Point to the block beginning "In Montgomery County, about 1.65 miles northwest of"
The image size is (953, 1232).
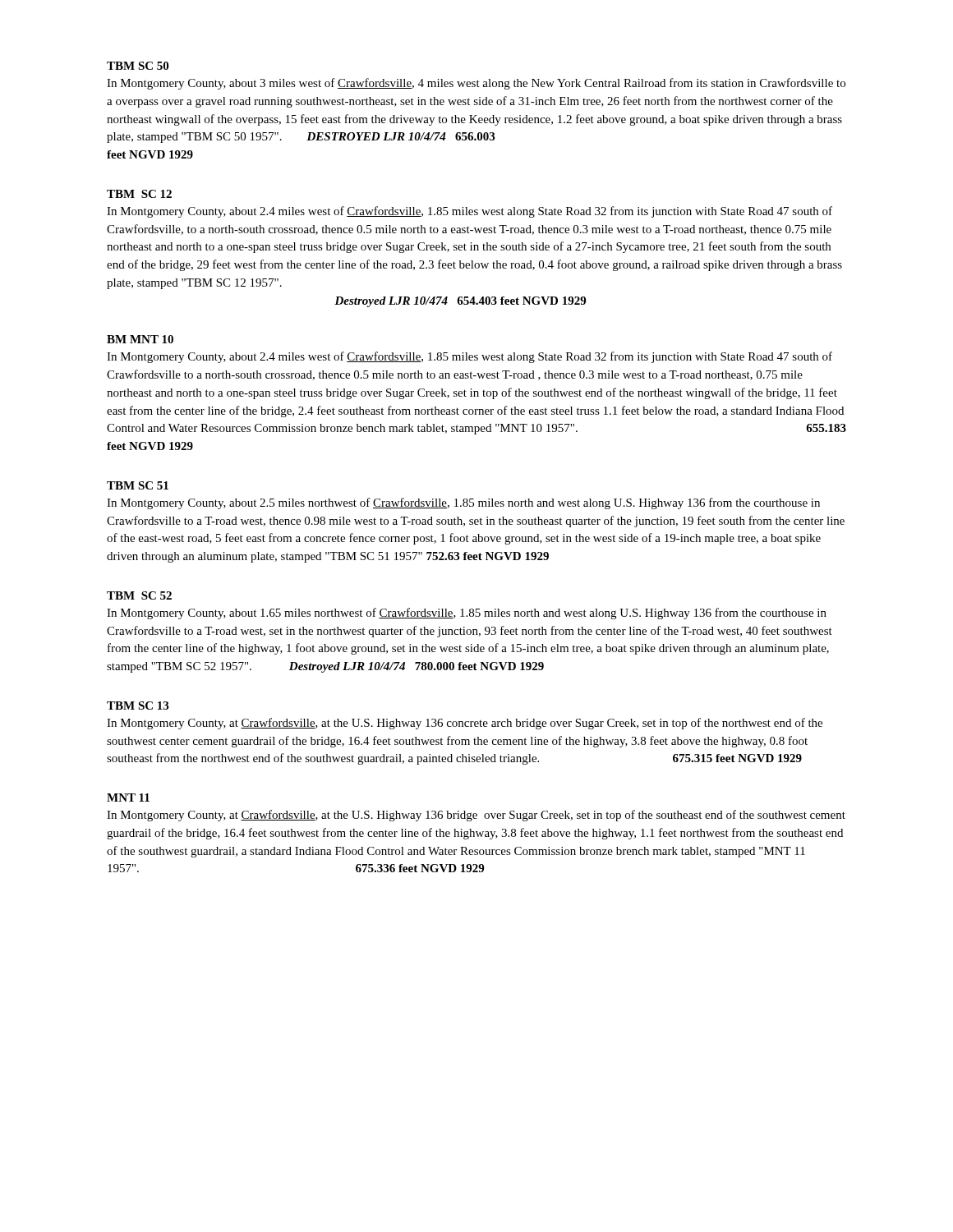[x=469, y=639]
